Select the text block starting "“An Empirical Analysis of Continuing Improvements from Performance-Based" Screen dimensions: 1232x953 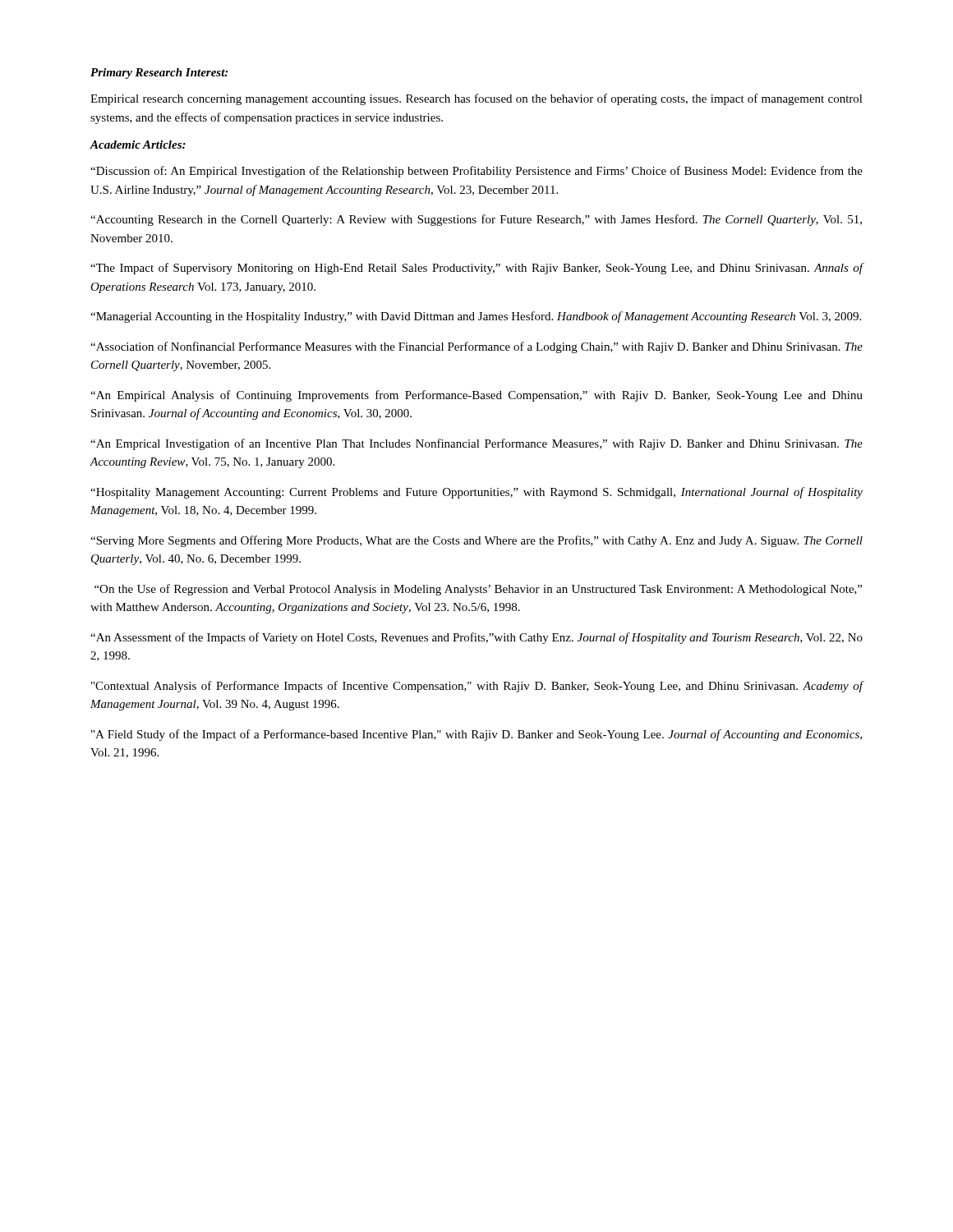476,404
